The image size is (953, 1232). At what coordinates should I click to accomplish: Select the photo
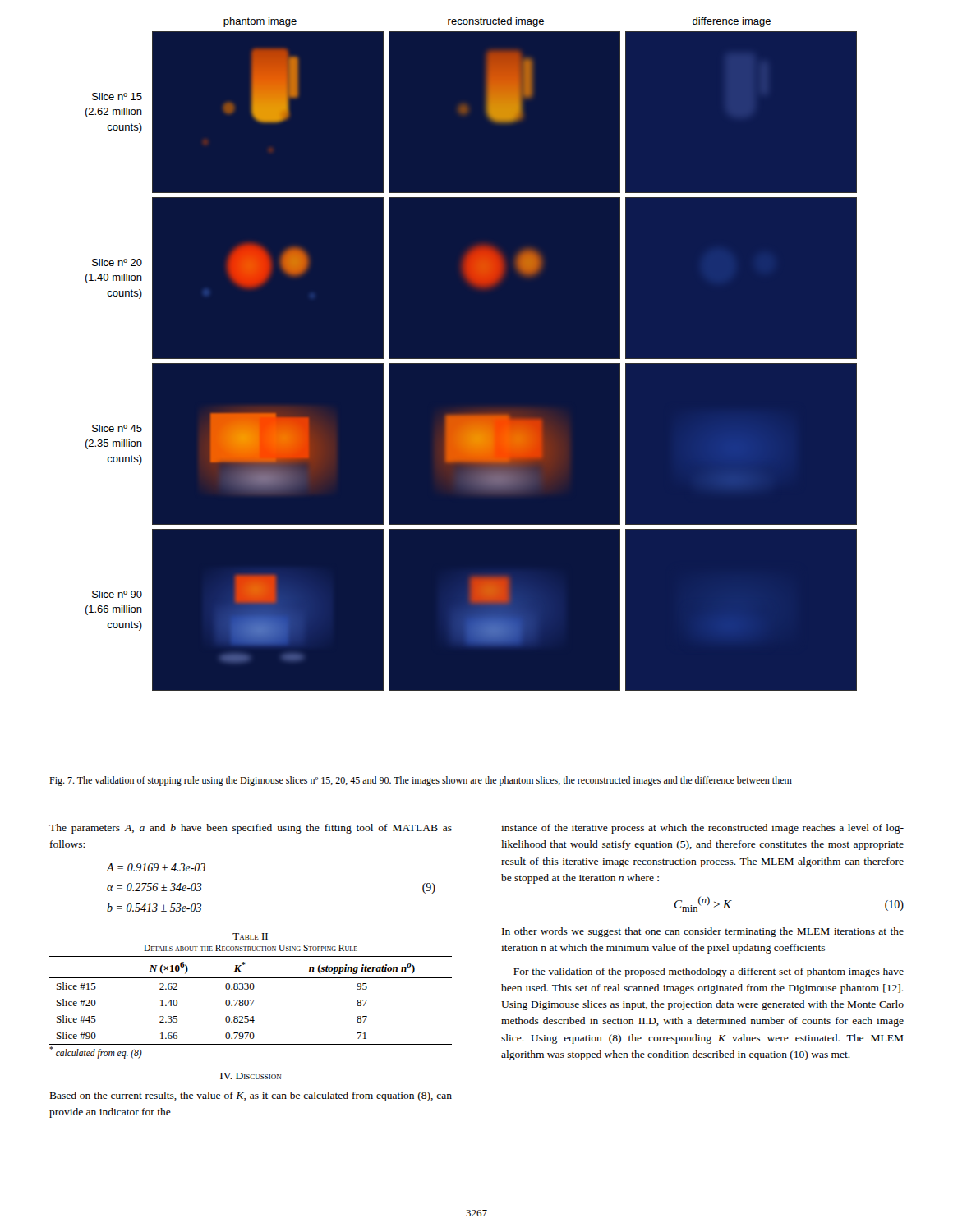(479, 355)
